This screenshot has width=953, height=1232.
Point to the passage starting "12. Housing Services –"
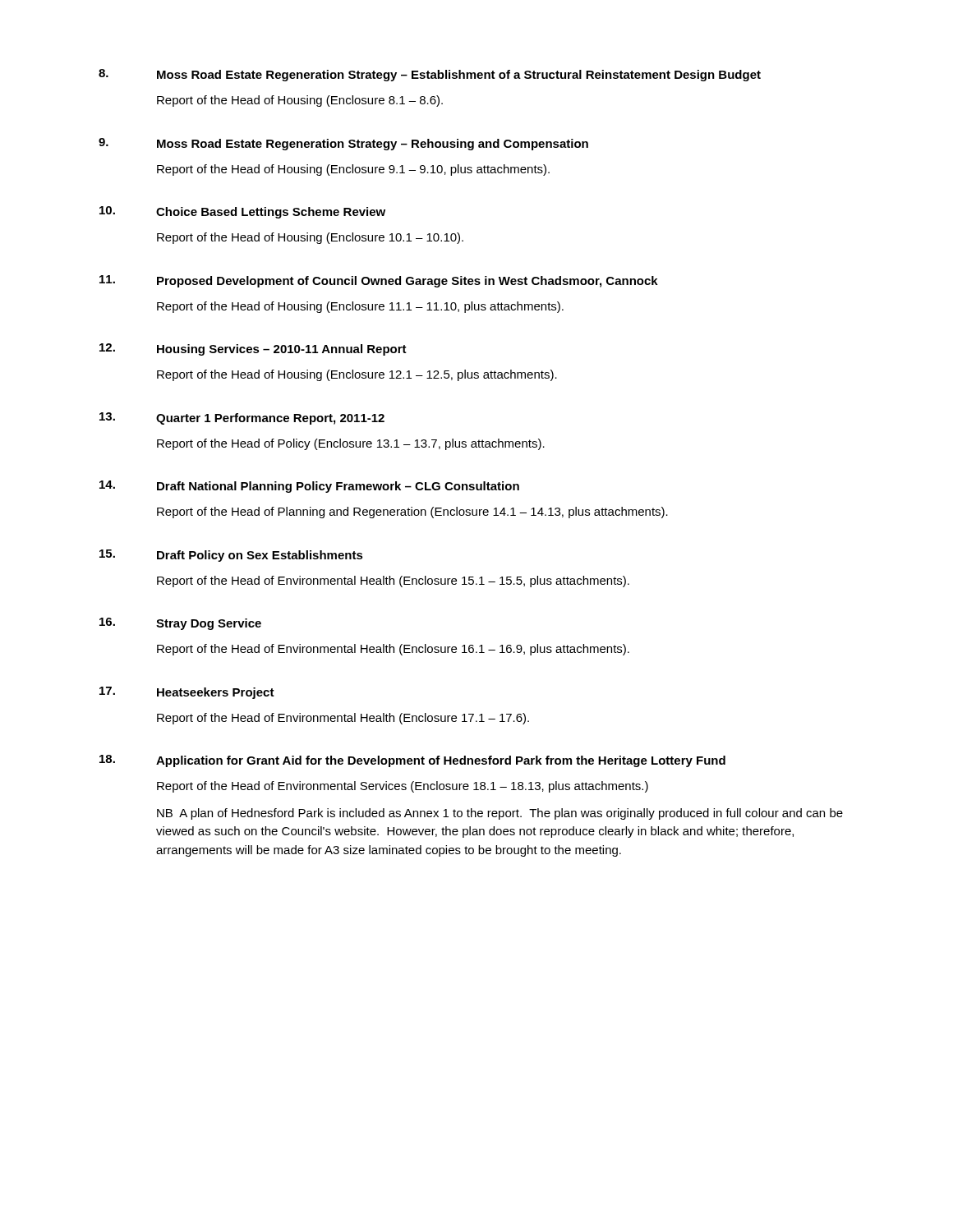click(476, 372)
